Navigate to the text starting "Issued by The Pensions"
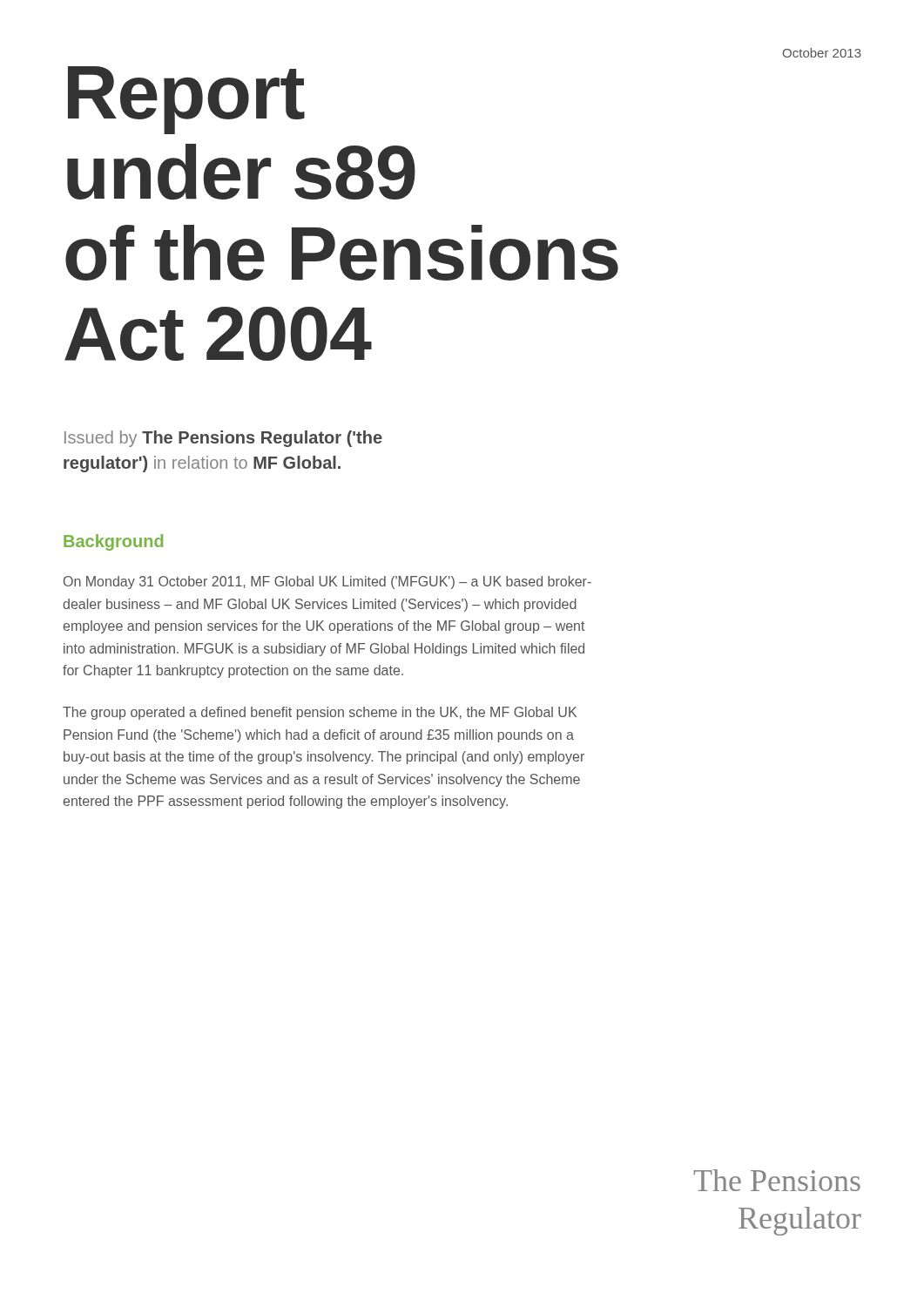 click(223, 450)
